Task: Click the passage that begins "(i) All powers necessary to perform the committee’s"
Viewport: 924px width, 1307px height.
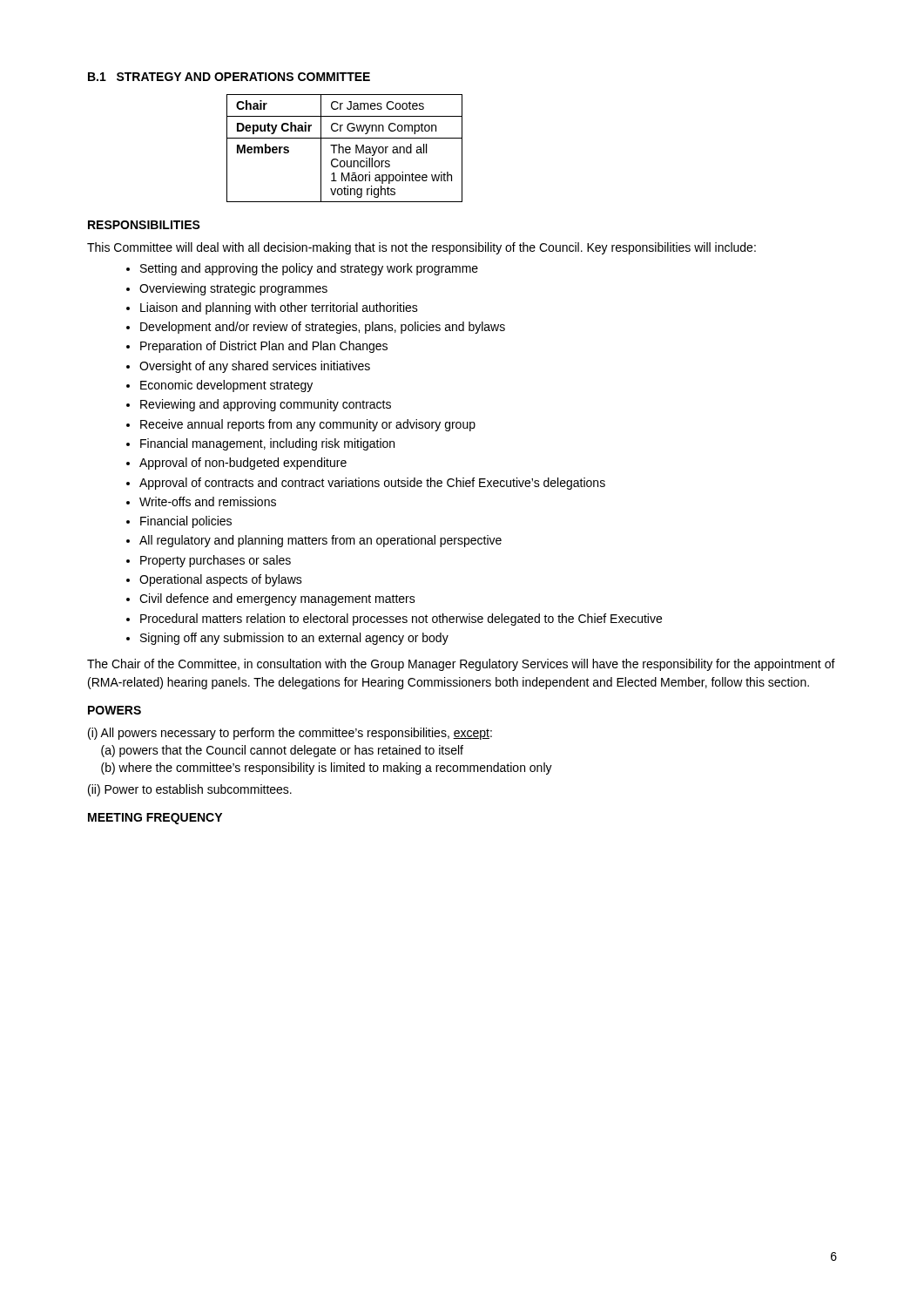Action: tap(319, 750)
